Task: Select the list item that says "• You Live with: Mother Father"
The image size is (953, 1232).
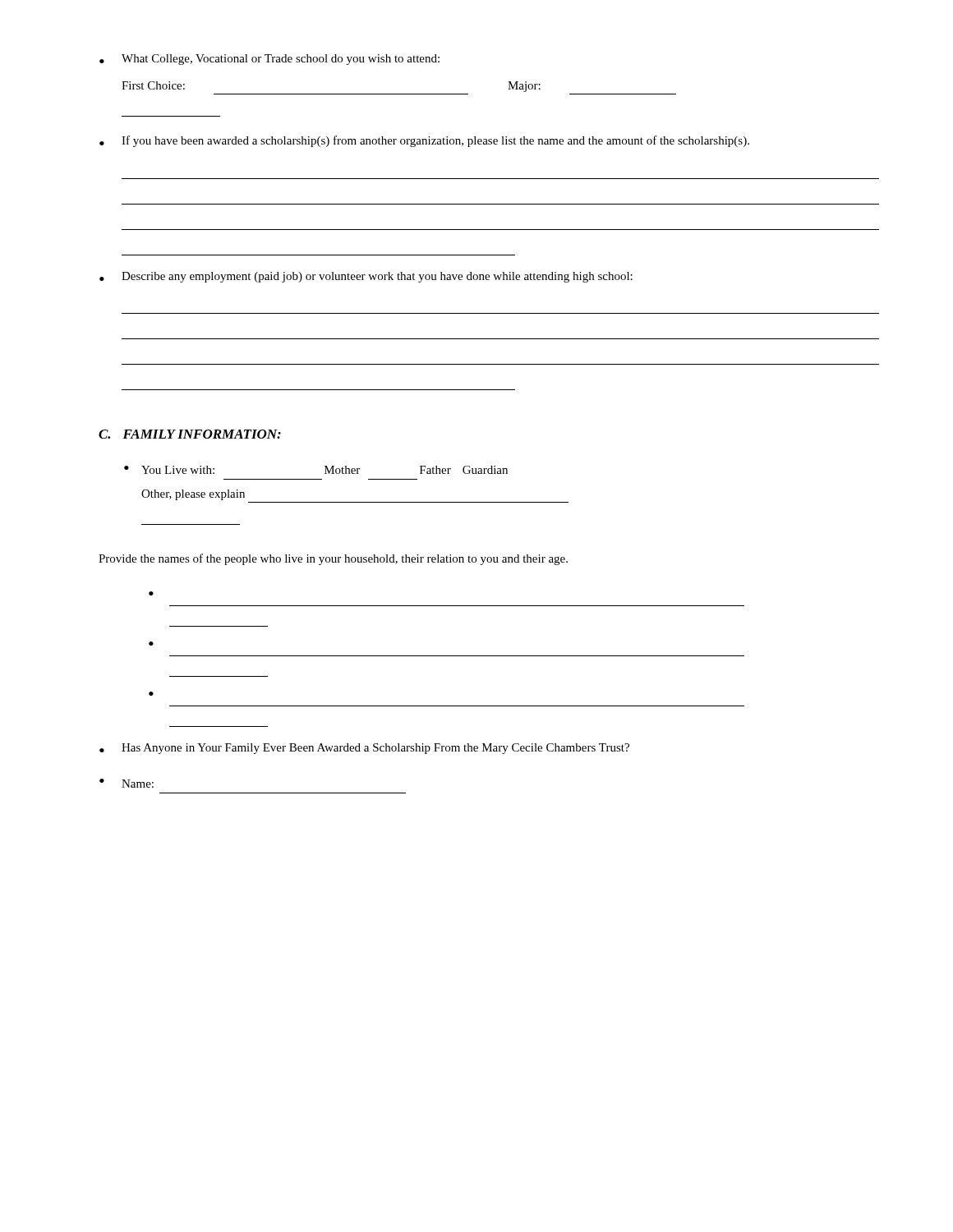Action: (501, 490)
